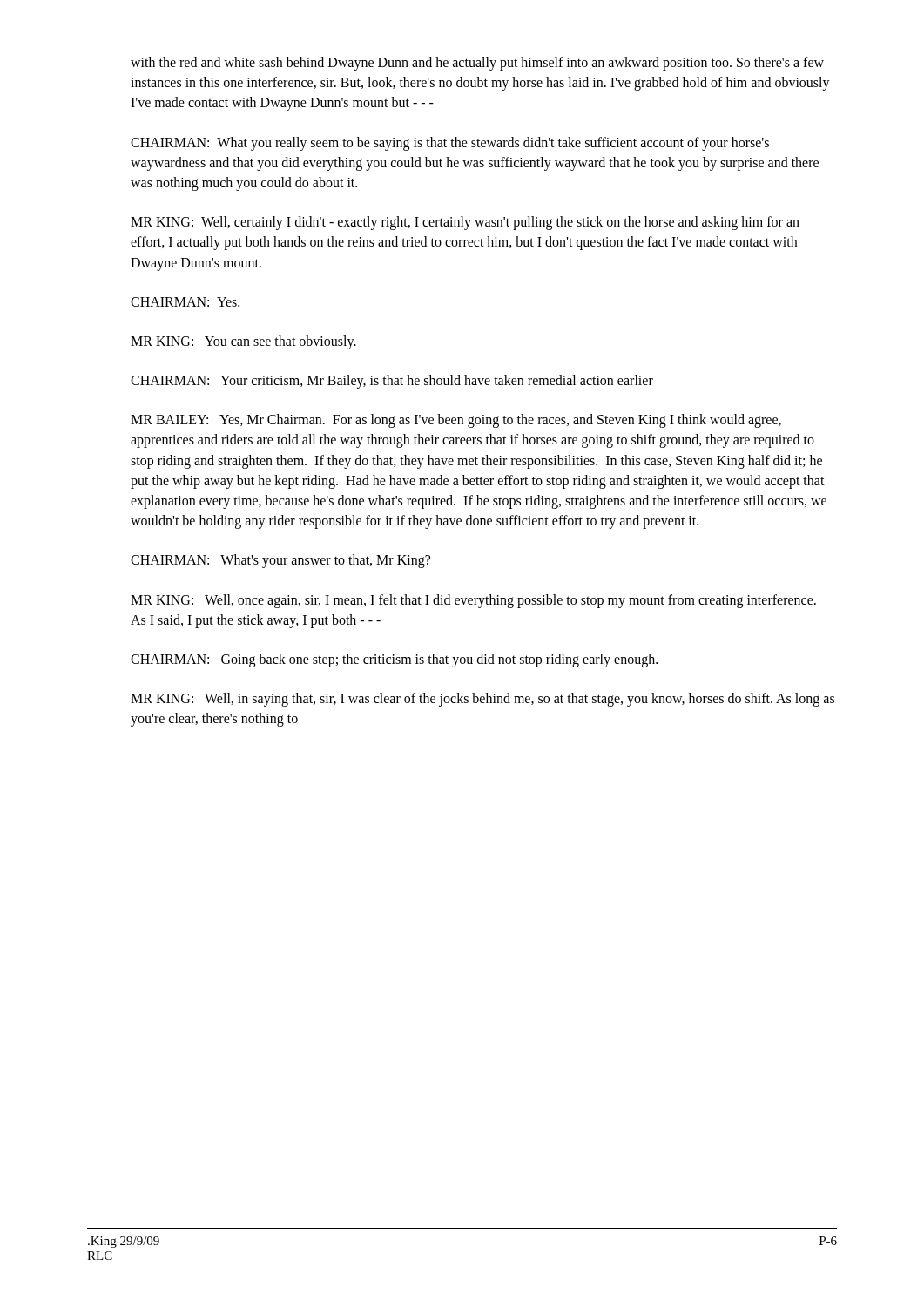
Task: Point to the text starting "CHAIRMAN: What you really"
Action: (475, 162)
